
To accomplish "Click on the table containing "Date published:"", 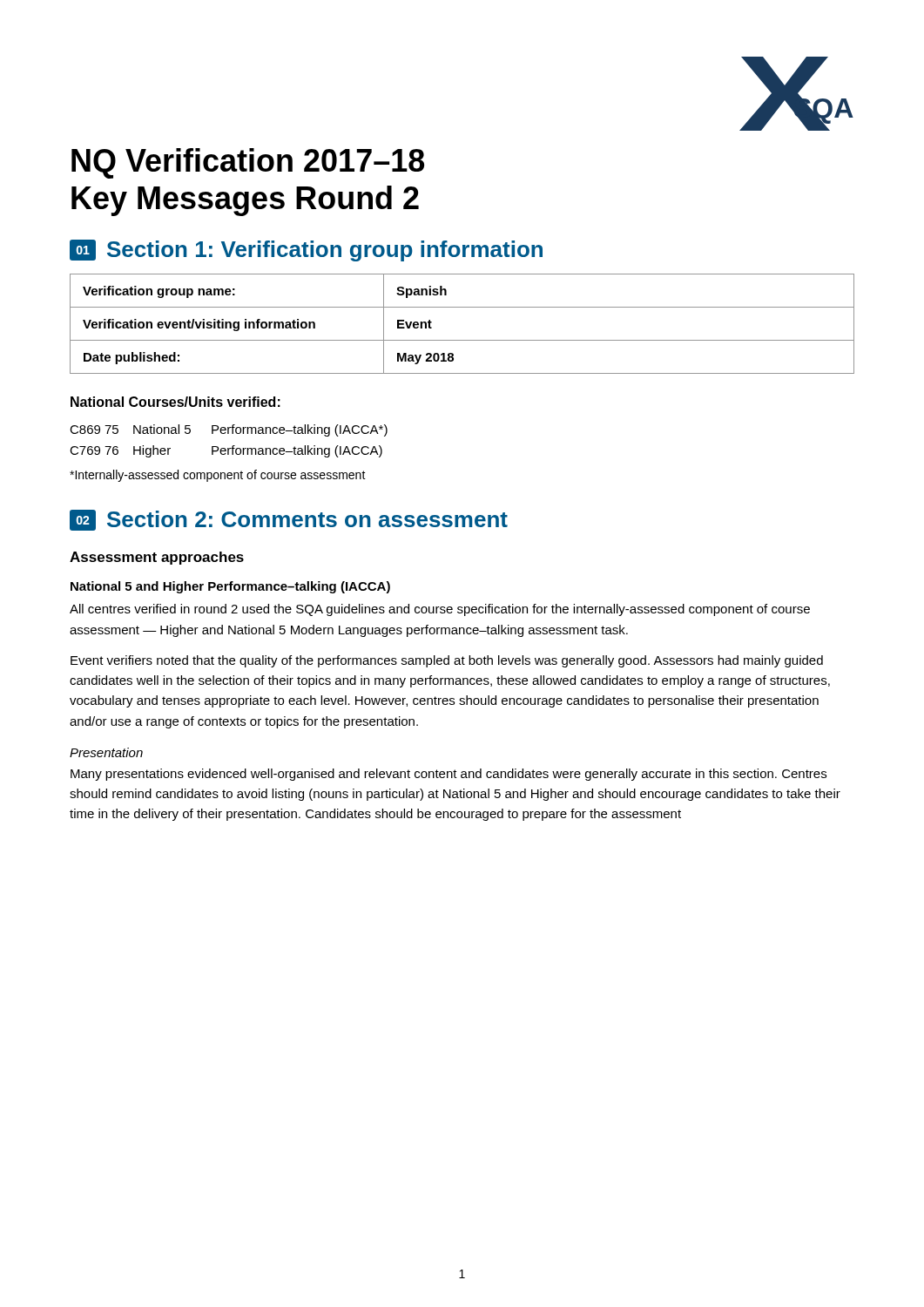I will point(462,324).
